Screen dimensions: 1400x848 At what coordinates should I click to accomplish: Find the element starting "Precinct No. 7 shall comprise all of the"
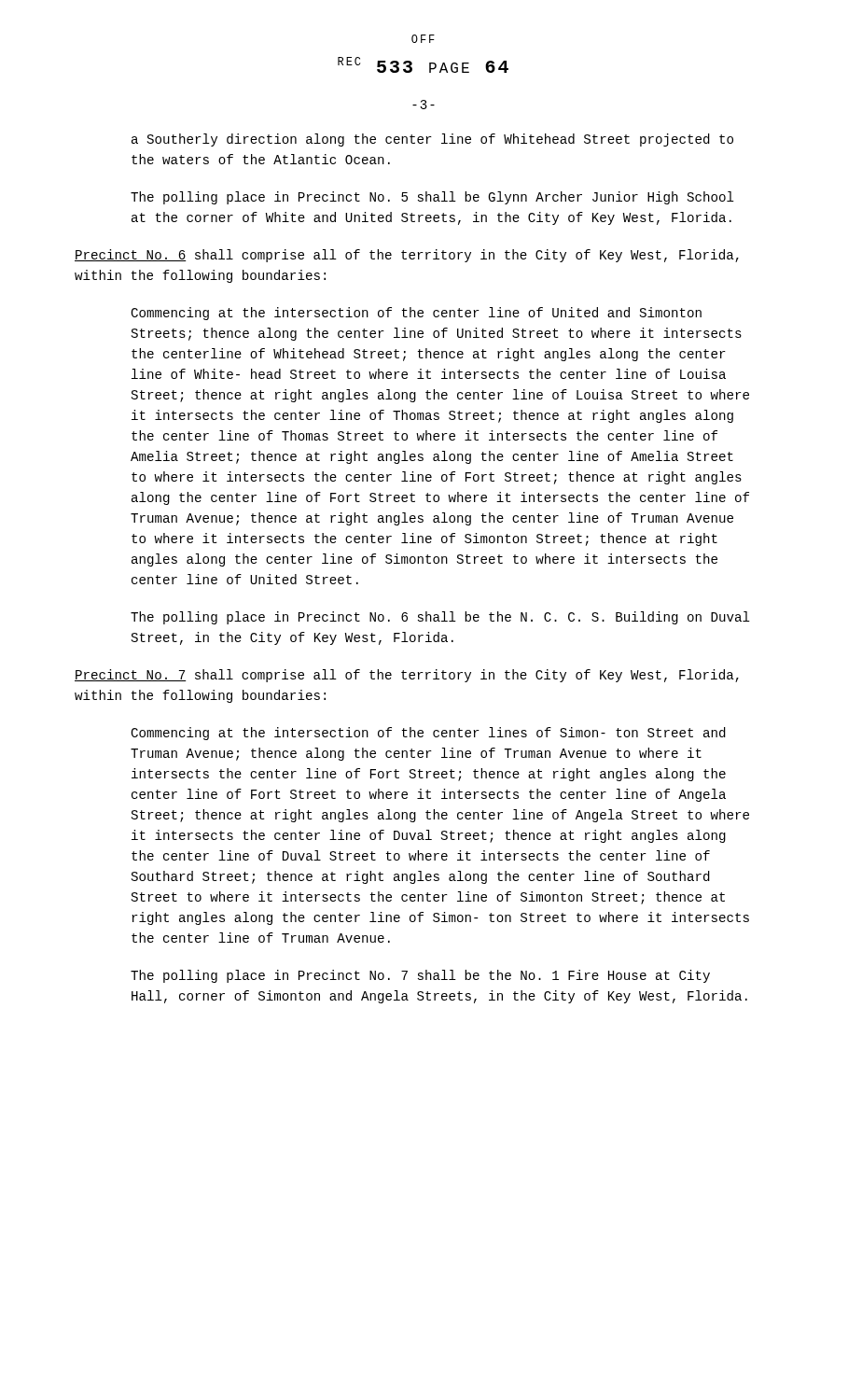pyautogui.click(x=408, y=686)
